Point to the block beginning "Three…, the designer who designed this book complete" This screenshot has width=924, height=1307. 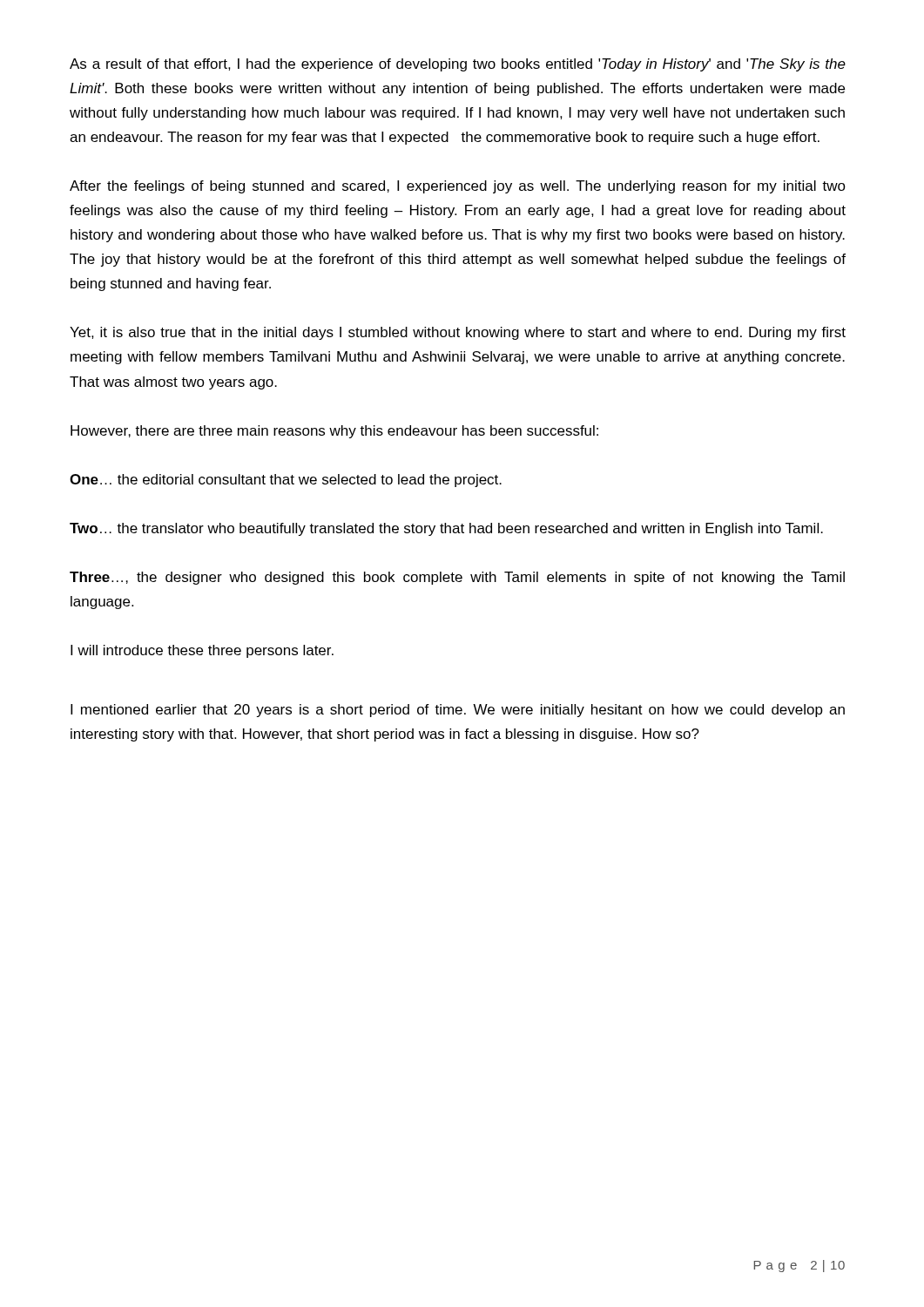tap(458, 589)
